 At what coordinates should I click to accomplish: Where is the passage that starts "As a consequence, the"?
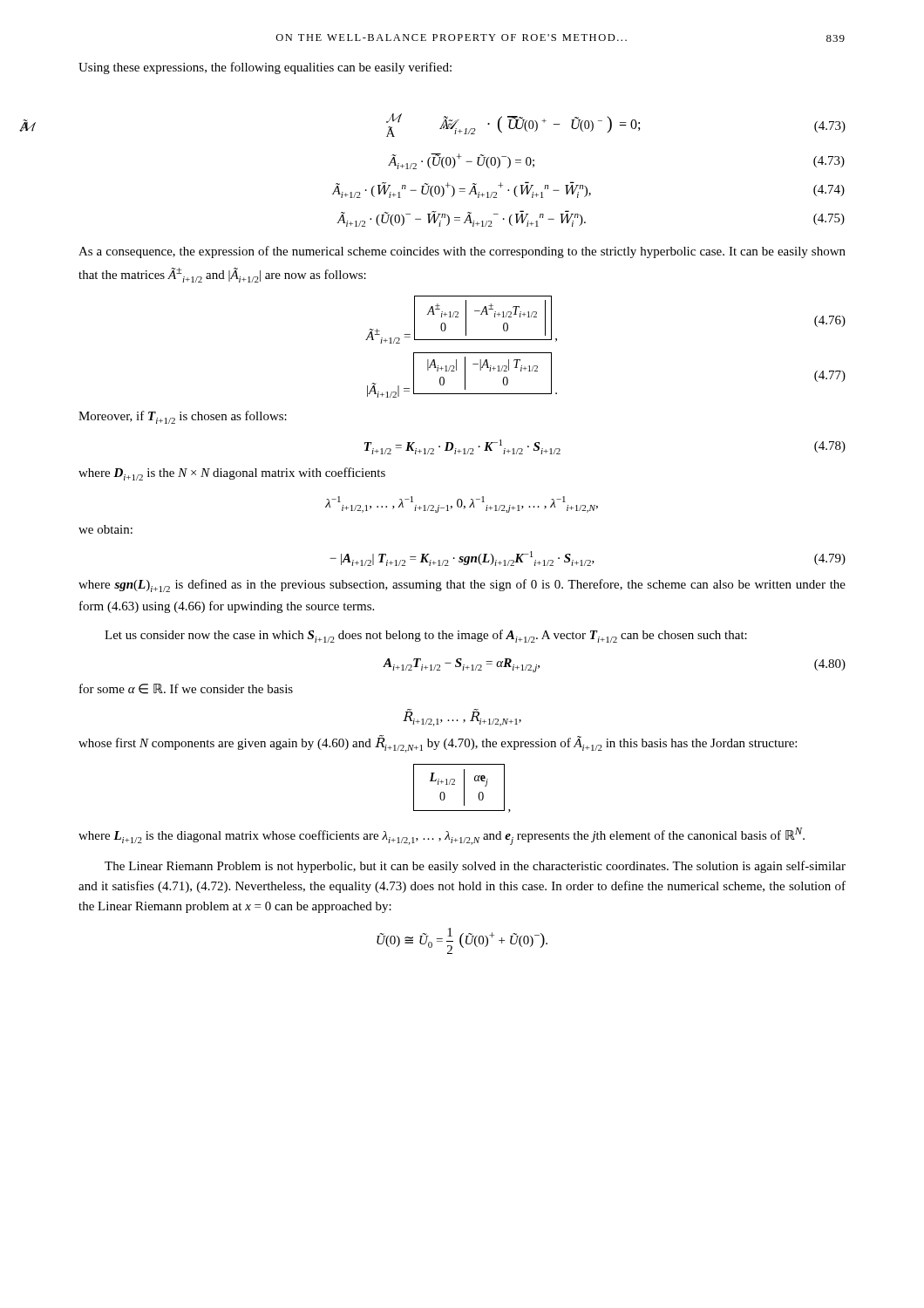click(x=462, y=264)
